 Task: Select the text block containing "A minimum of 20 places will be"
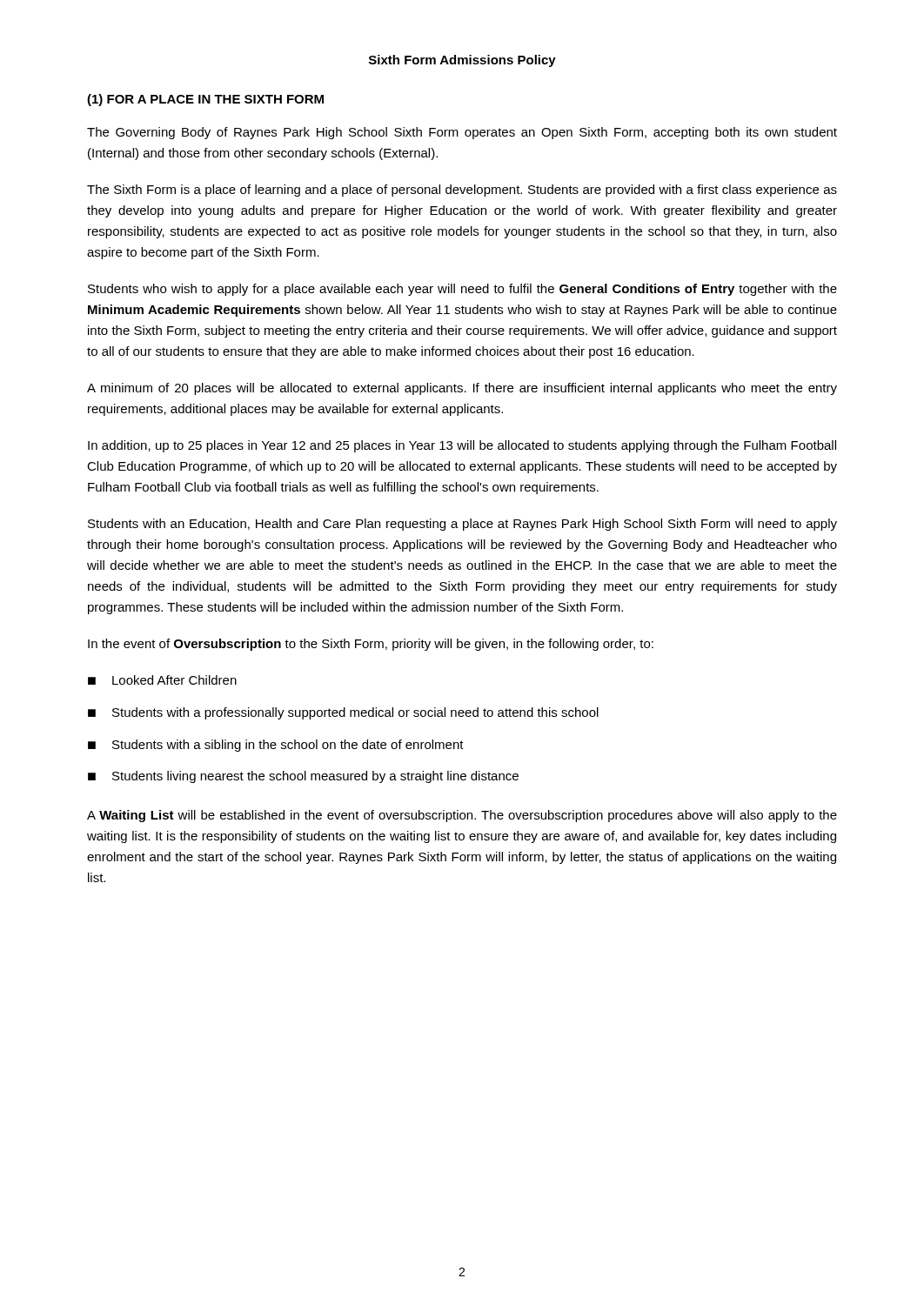tap(462, 398)
